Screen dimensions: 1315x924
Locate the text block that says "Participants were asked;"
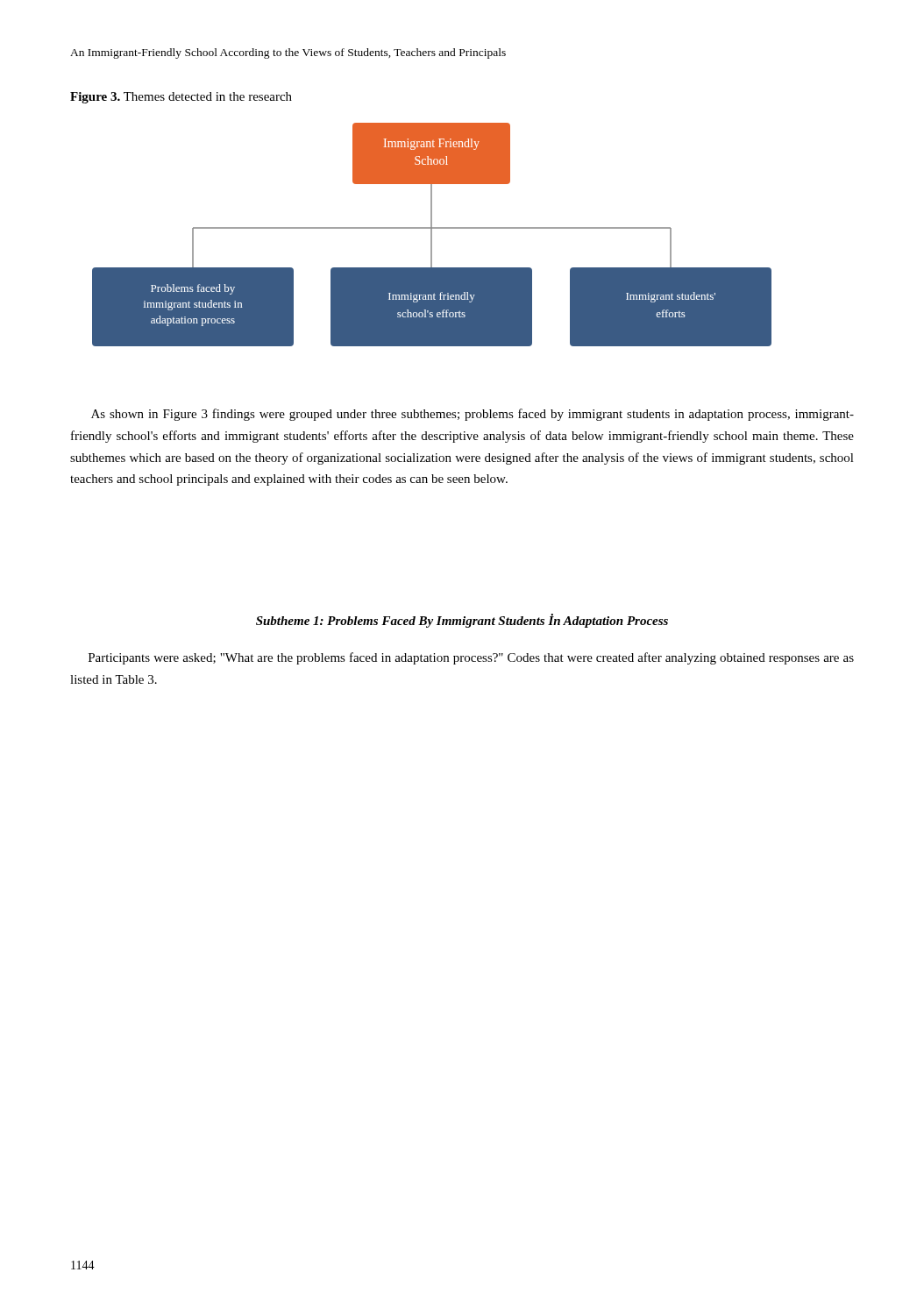[462, 668]
